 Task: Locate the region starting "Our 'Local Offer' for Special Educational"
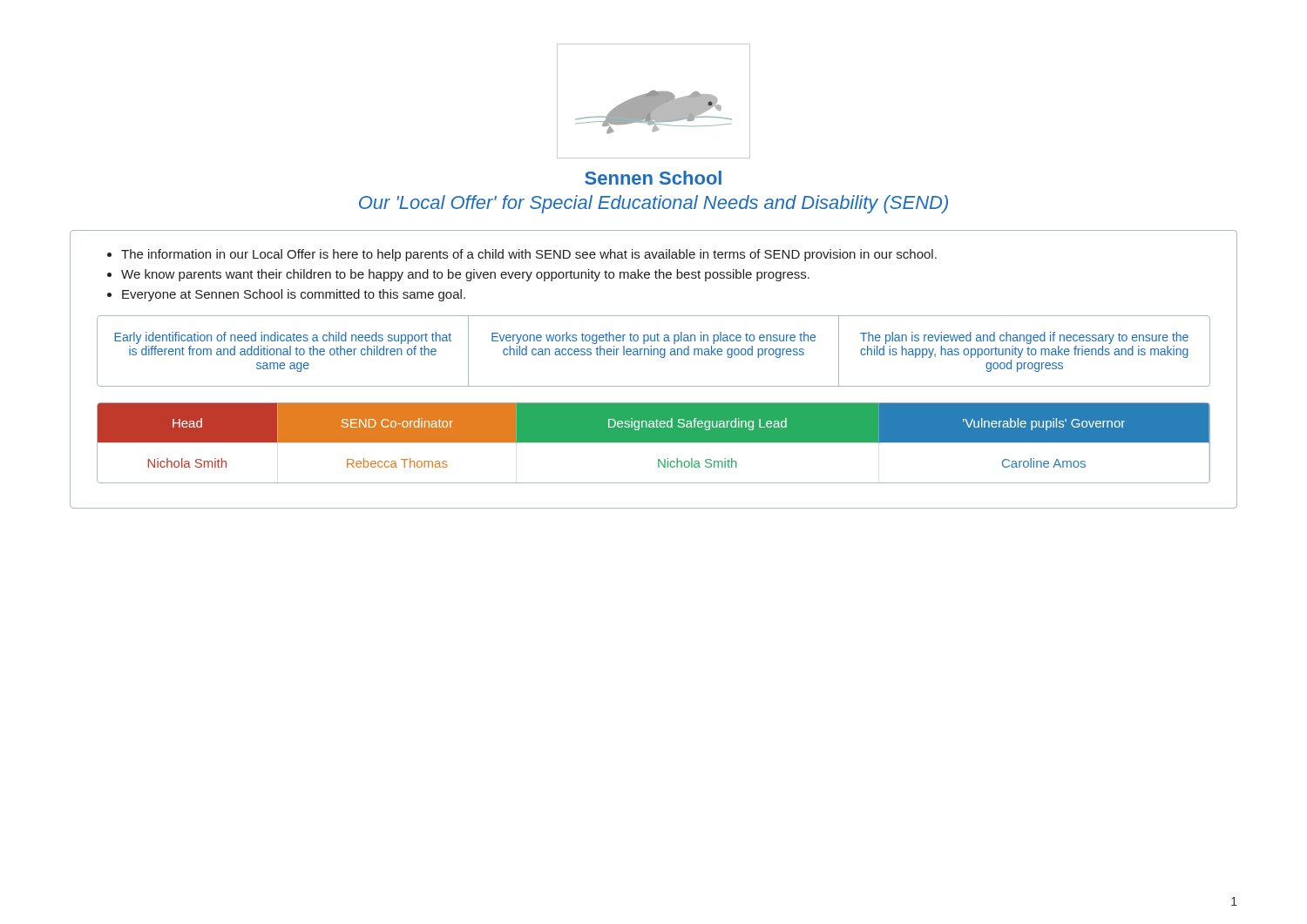(654, 202)
